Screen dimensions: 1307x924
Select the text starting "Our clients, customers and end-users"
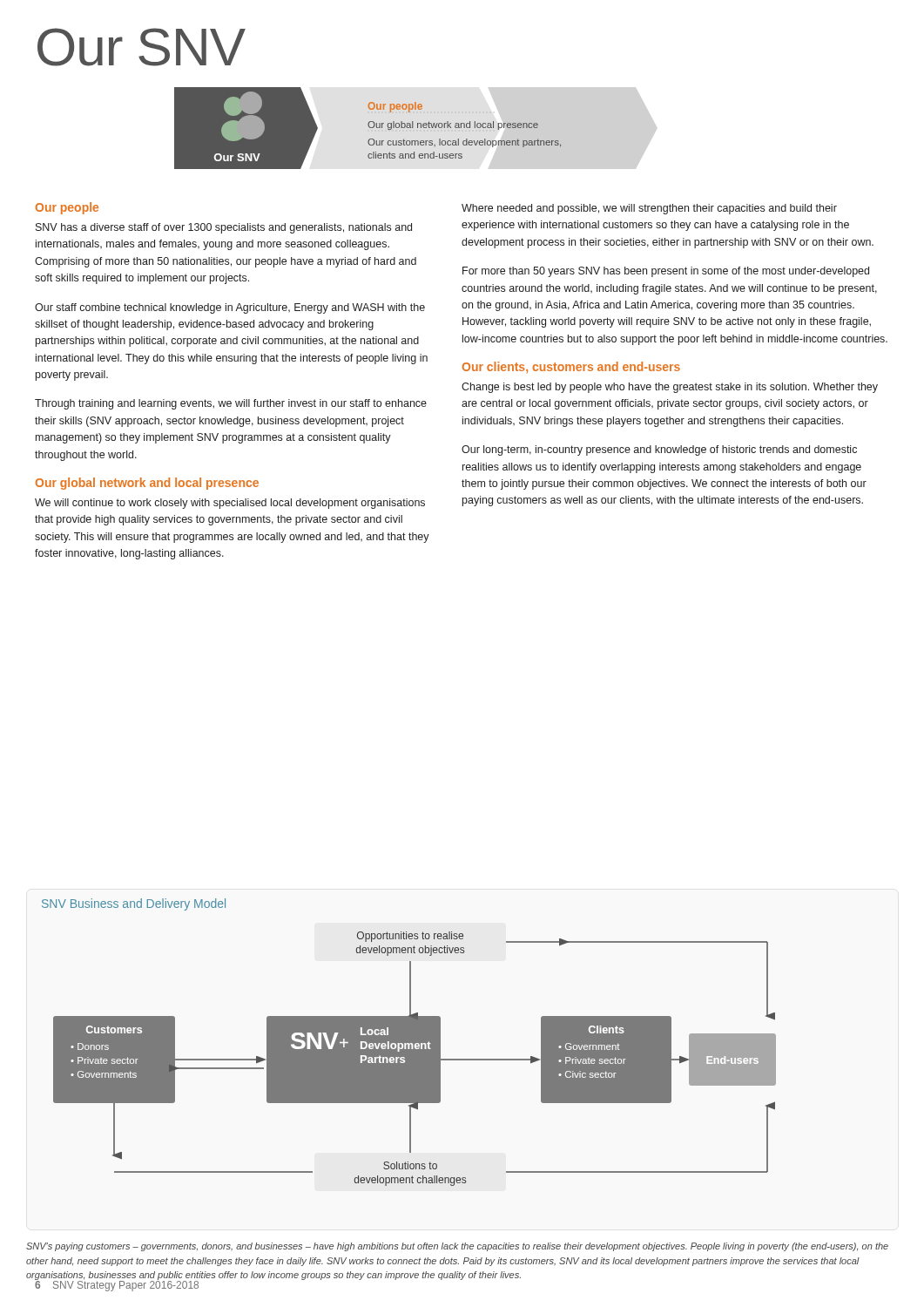point(571,367)
